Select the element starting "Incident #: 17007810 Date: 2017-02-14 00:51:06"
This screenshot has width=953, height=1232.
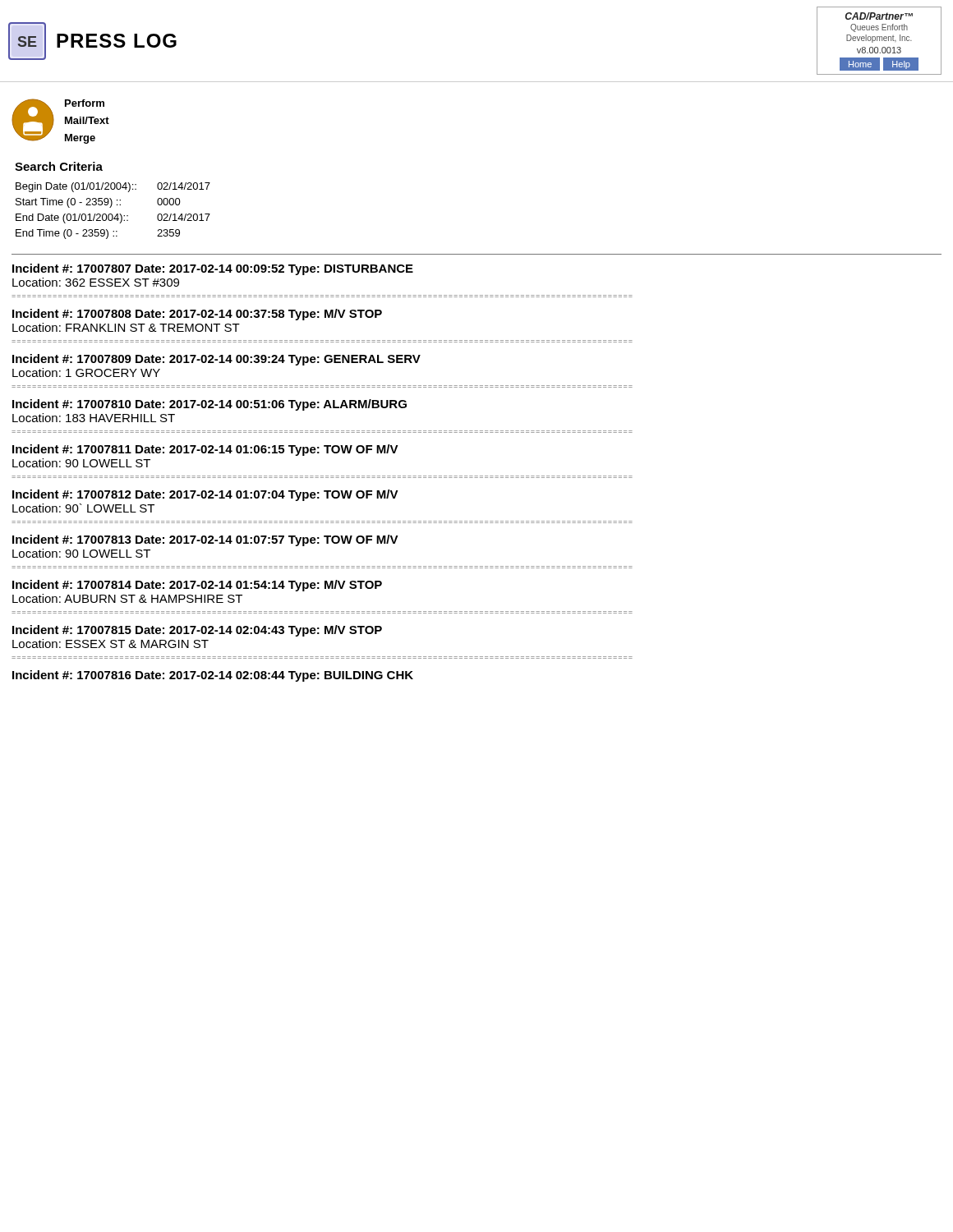209,405
